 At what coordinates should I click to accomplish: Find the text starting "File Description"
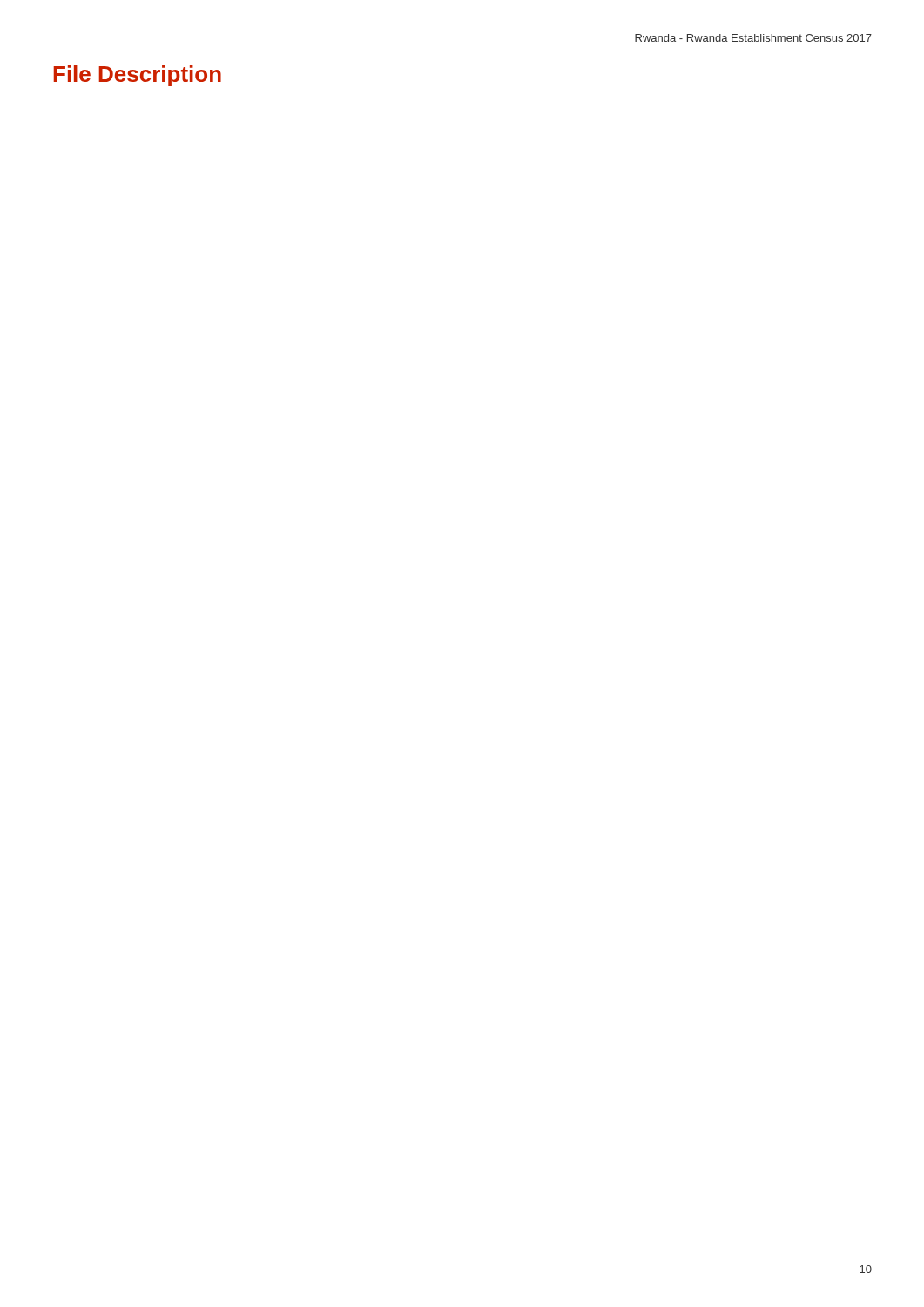(137, 74)
